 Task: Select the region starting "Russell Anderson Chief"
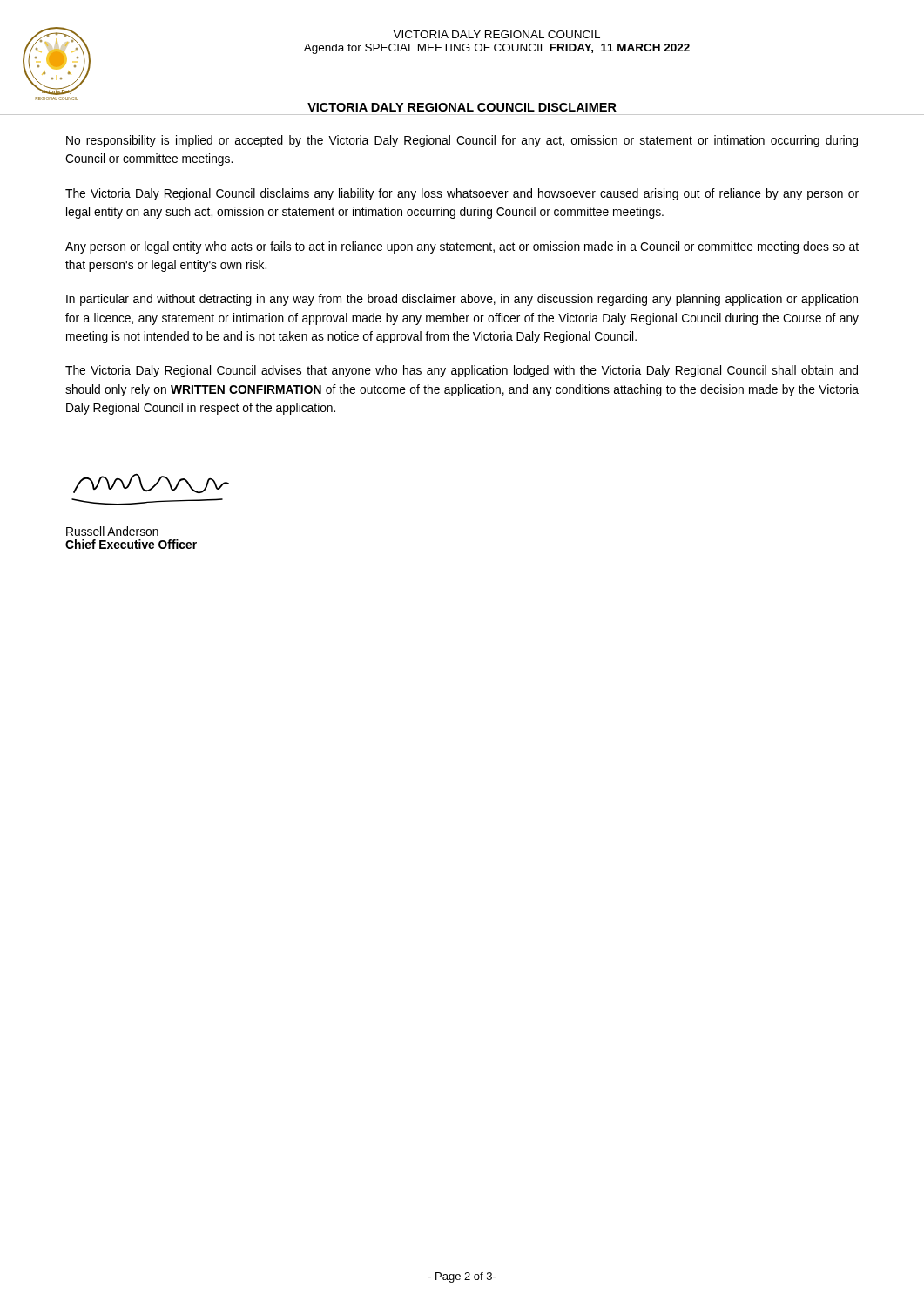(x=112, y=531)
